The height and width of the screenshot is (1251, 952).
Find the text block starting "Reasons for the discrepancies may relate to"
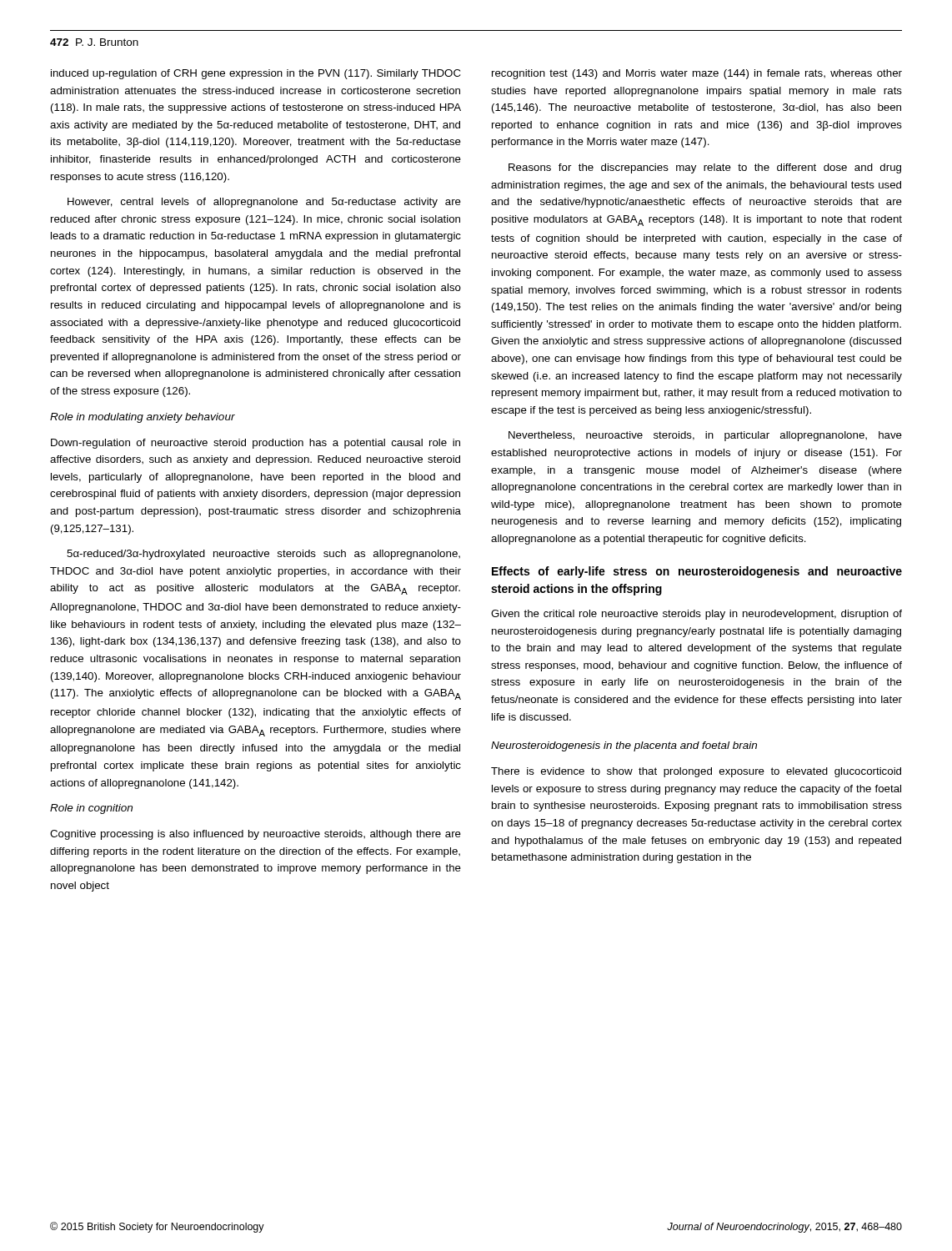tap(697, 289)
